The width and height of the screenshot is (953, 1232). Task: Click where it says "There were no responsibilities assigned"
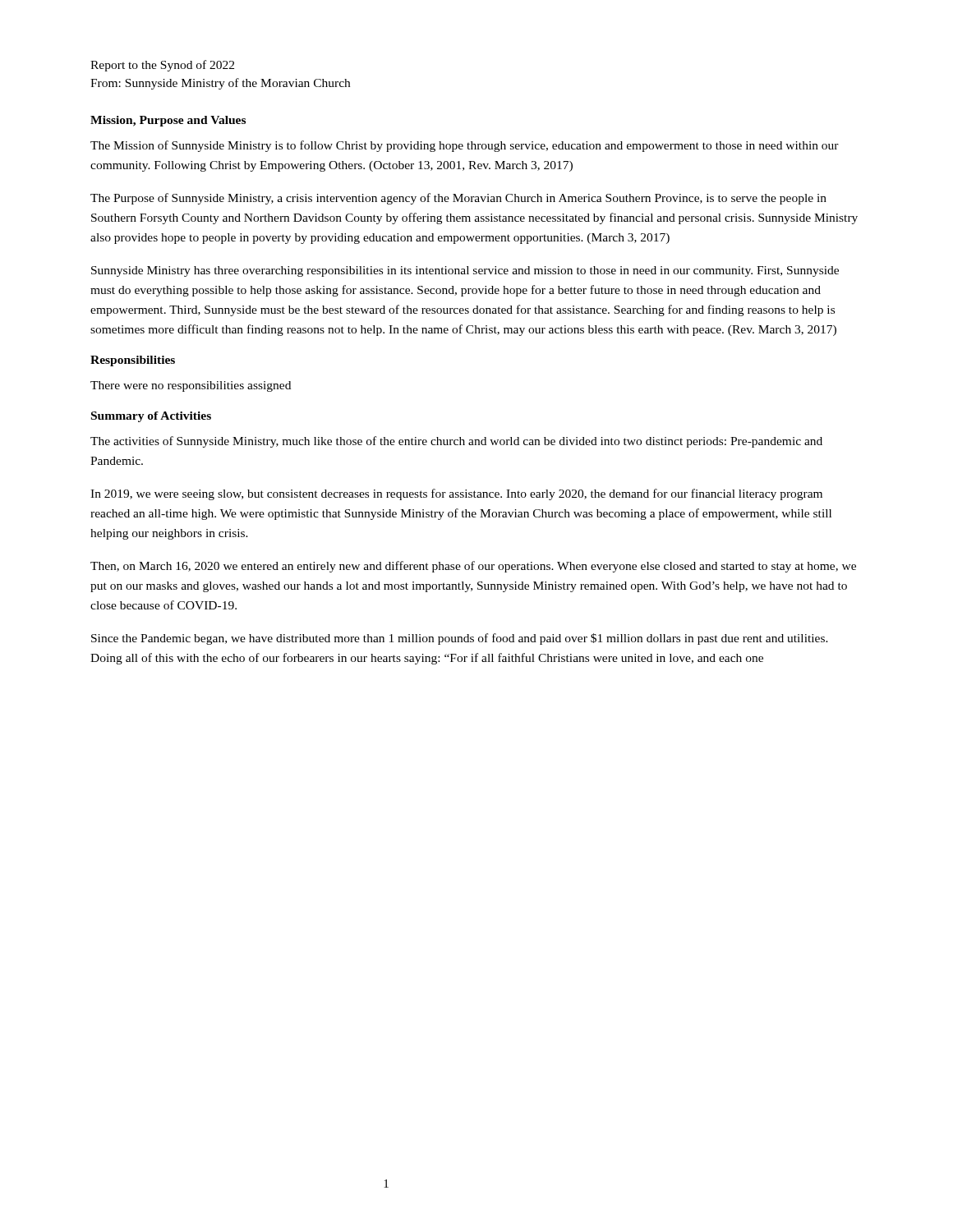tap(191, 385)
